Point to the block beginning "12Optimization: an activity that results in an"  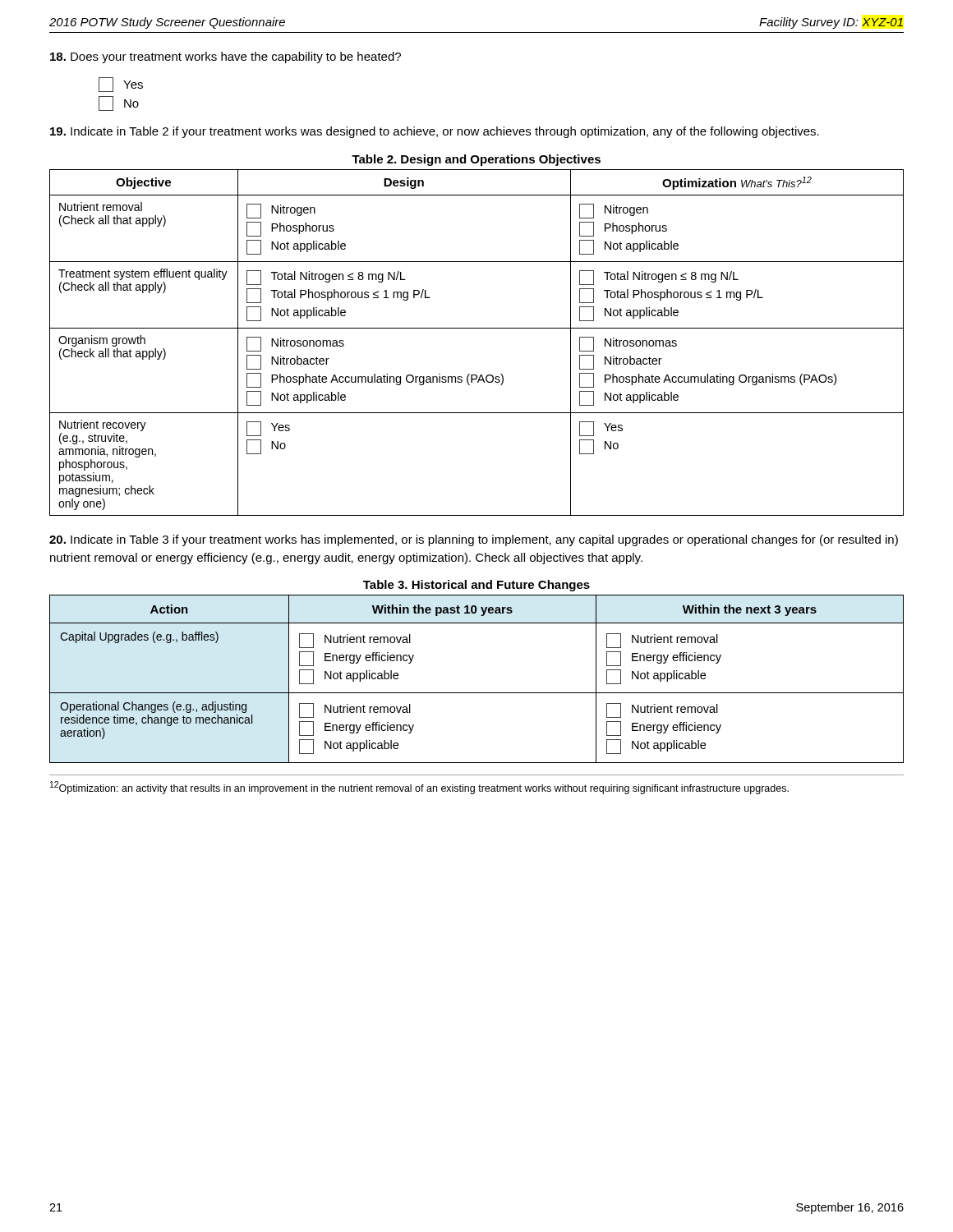click(419, 788)
